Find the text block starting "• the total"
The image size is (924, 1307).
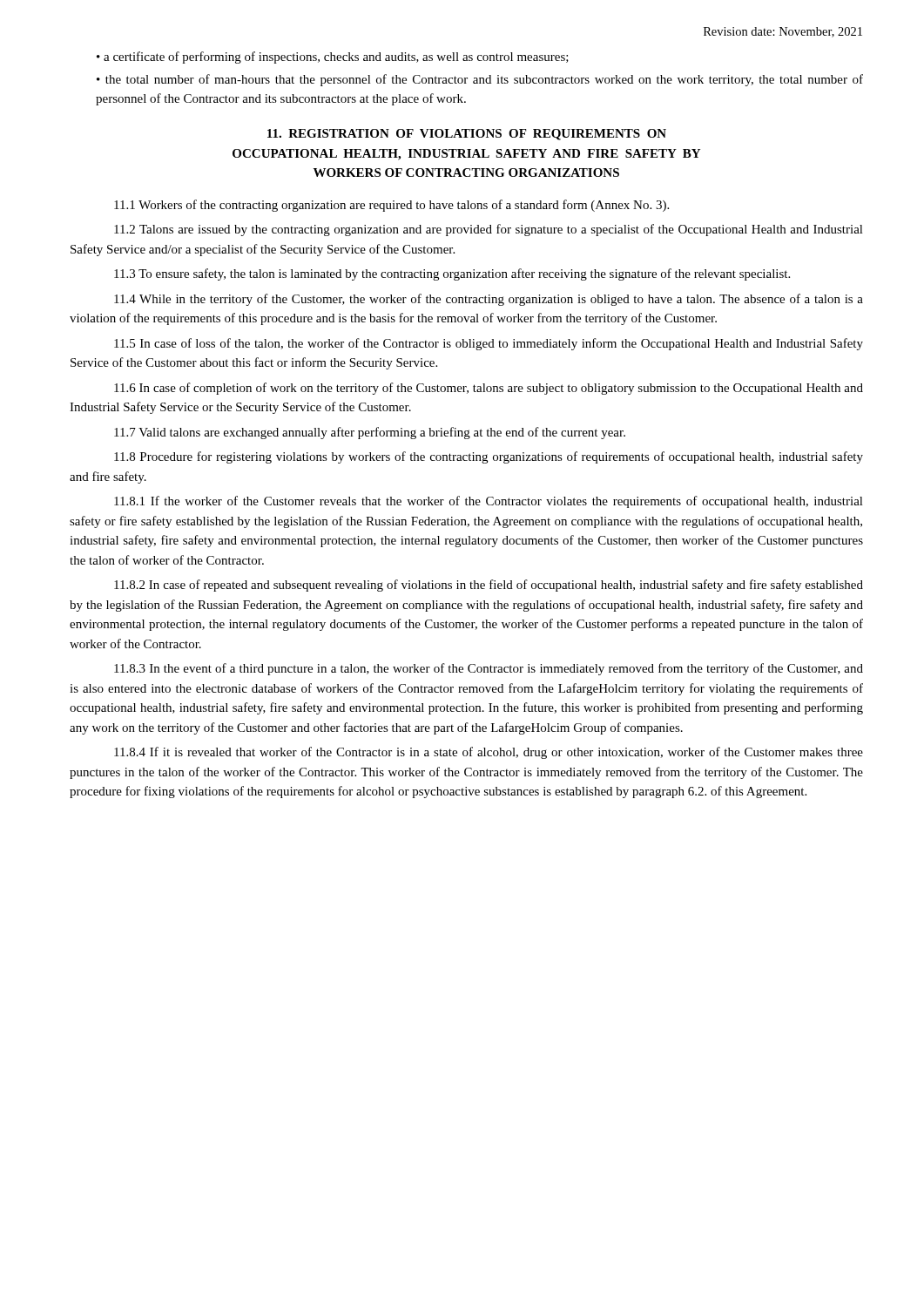tap(479, 89)
